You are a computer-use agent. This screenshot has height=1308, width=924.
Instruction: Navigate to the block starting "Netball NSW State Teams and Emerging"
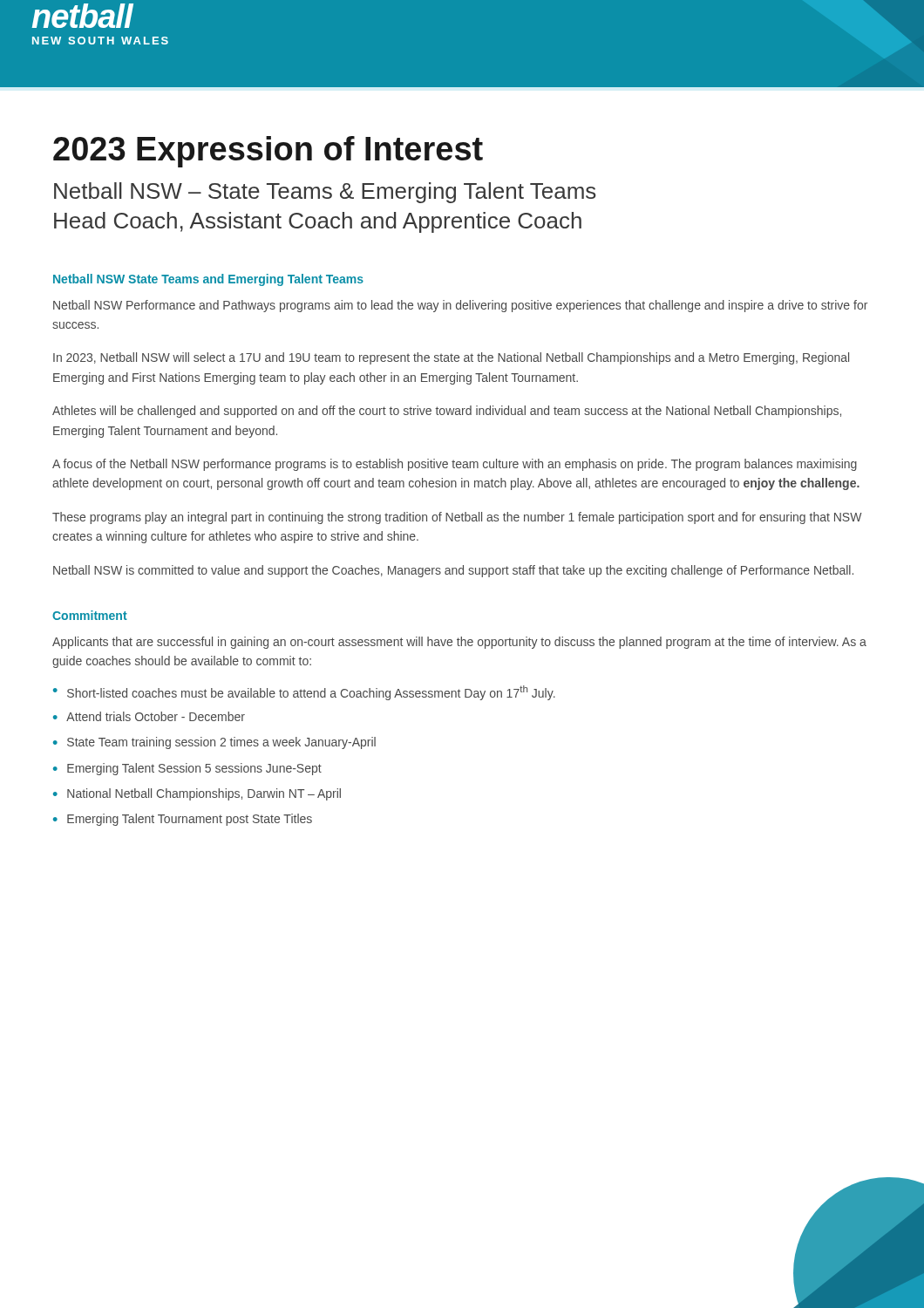(208, 279)
